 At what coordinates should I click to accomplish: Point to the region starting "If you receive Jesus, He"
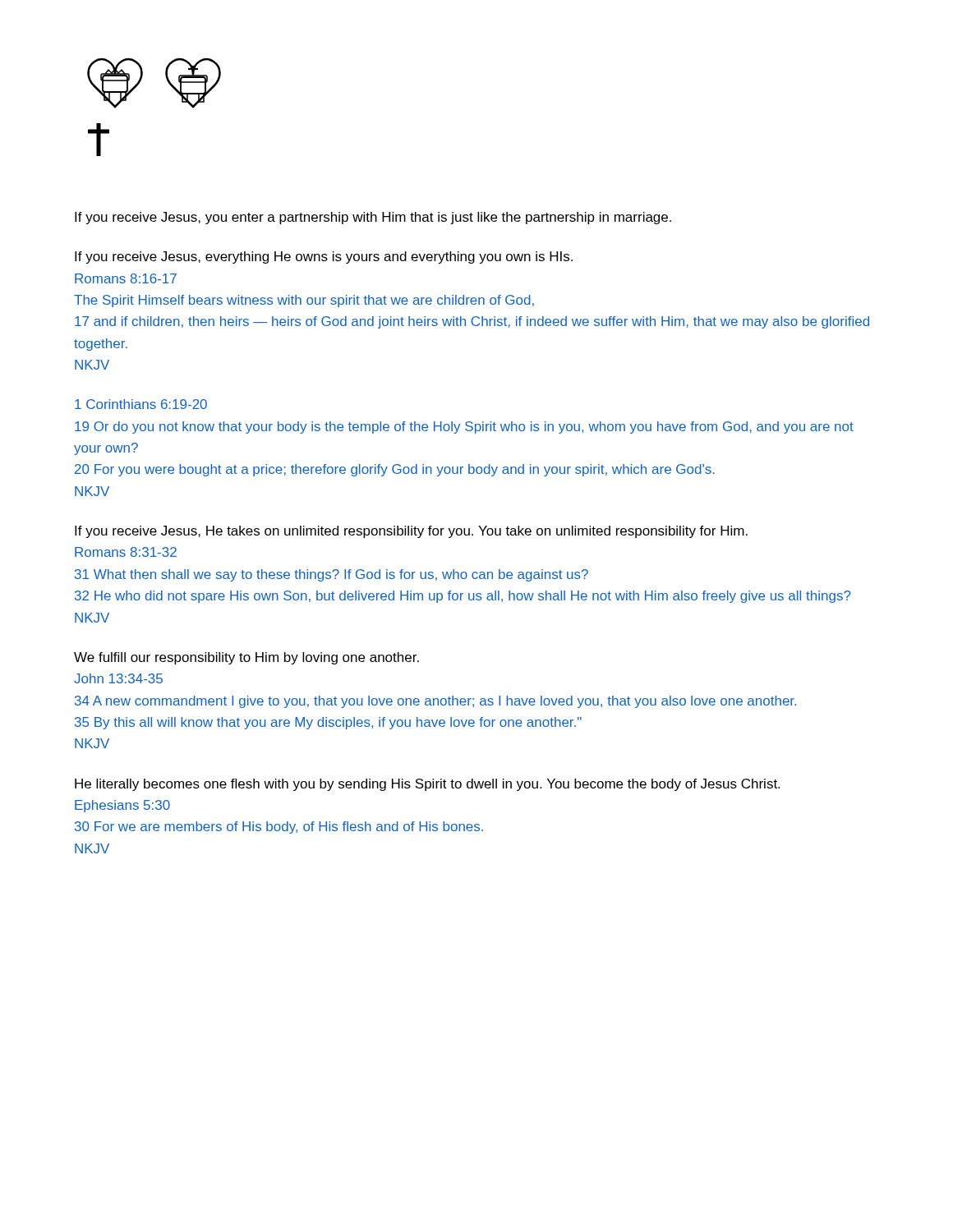(x=476, y=575)
